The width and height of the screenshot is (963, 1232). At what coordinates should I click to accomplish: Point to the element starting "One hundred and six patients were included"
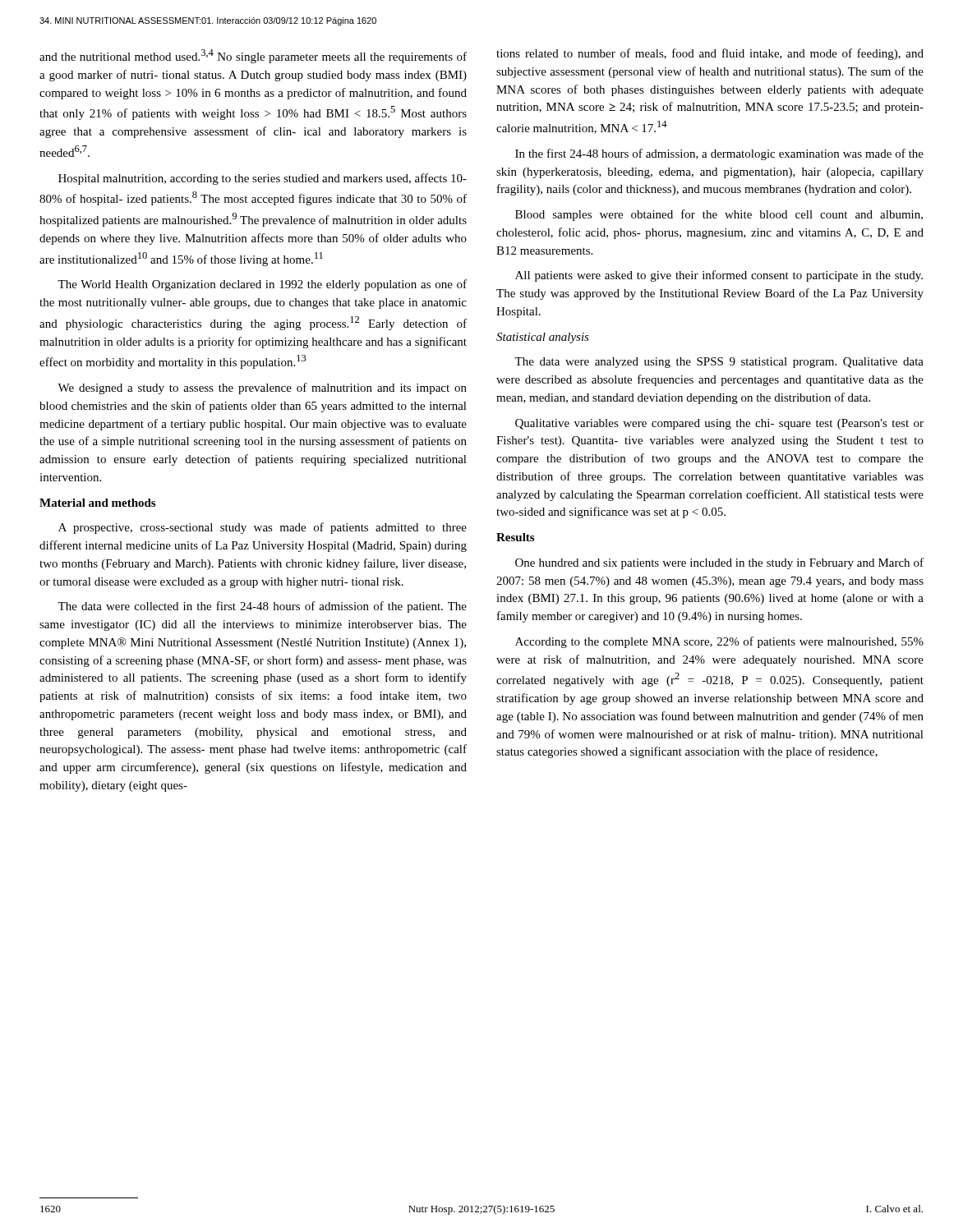point(710,590)
